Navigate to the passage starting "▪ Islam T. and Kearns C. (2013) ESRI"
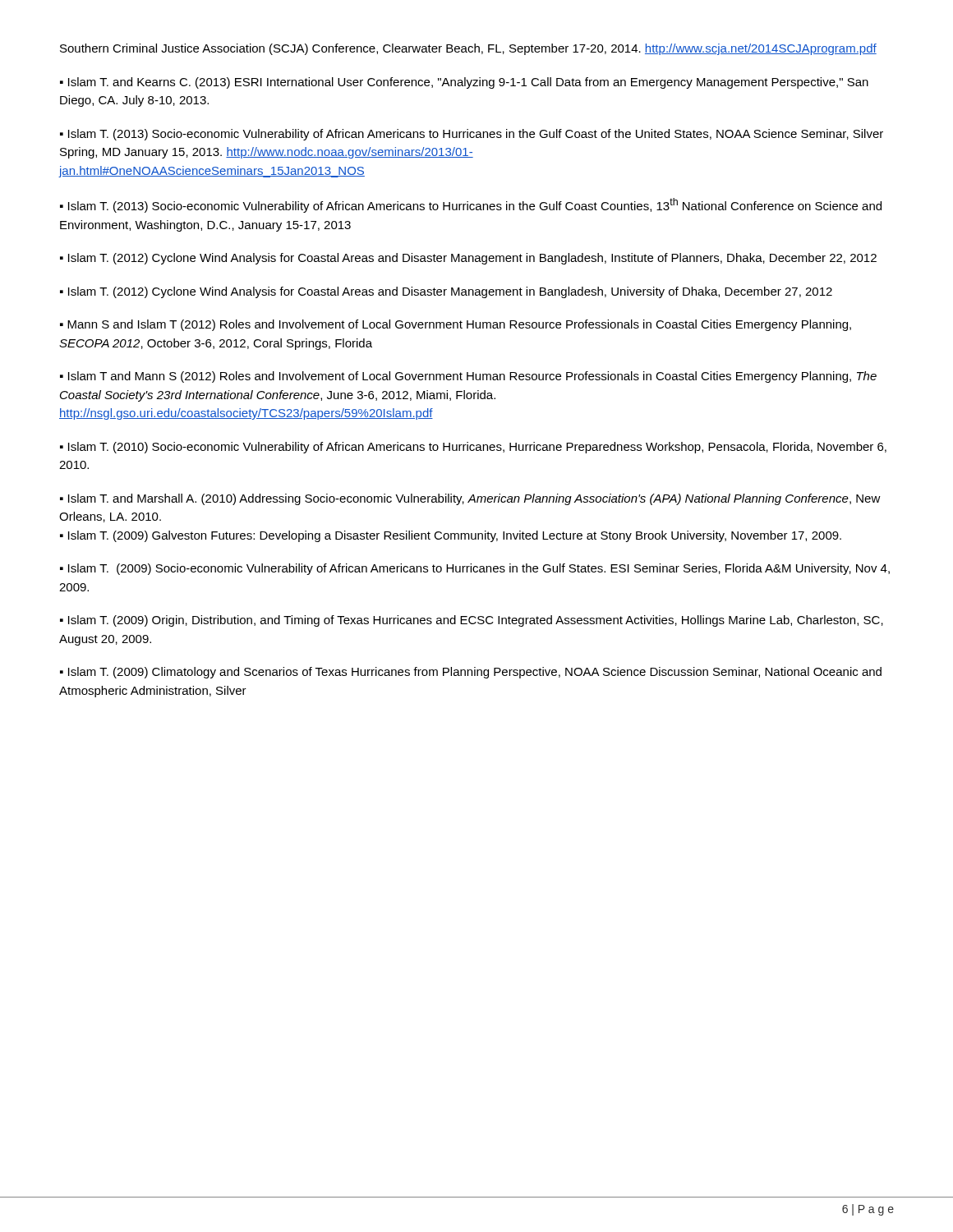Viewport: 953px width, 1232px height. 464,91
